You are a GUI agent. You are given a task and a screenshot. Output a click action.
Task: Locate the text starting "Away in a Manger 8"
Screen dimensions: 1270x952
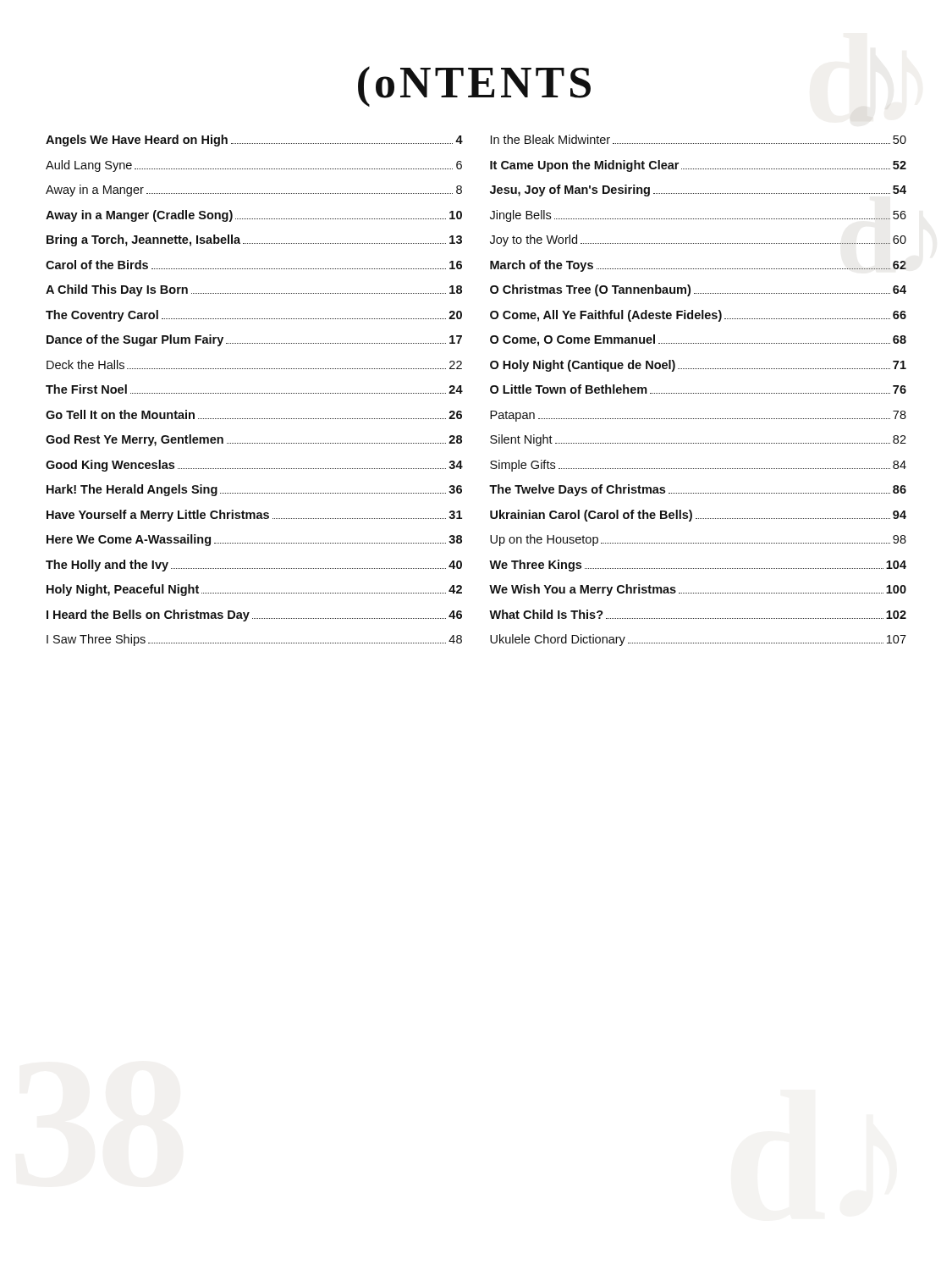tap(254, 190)
